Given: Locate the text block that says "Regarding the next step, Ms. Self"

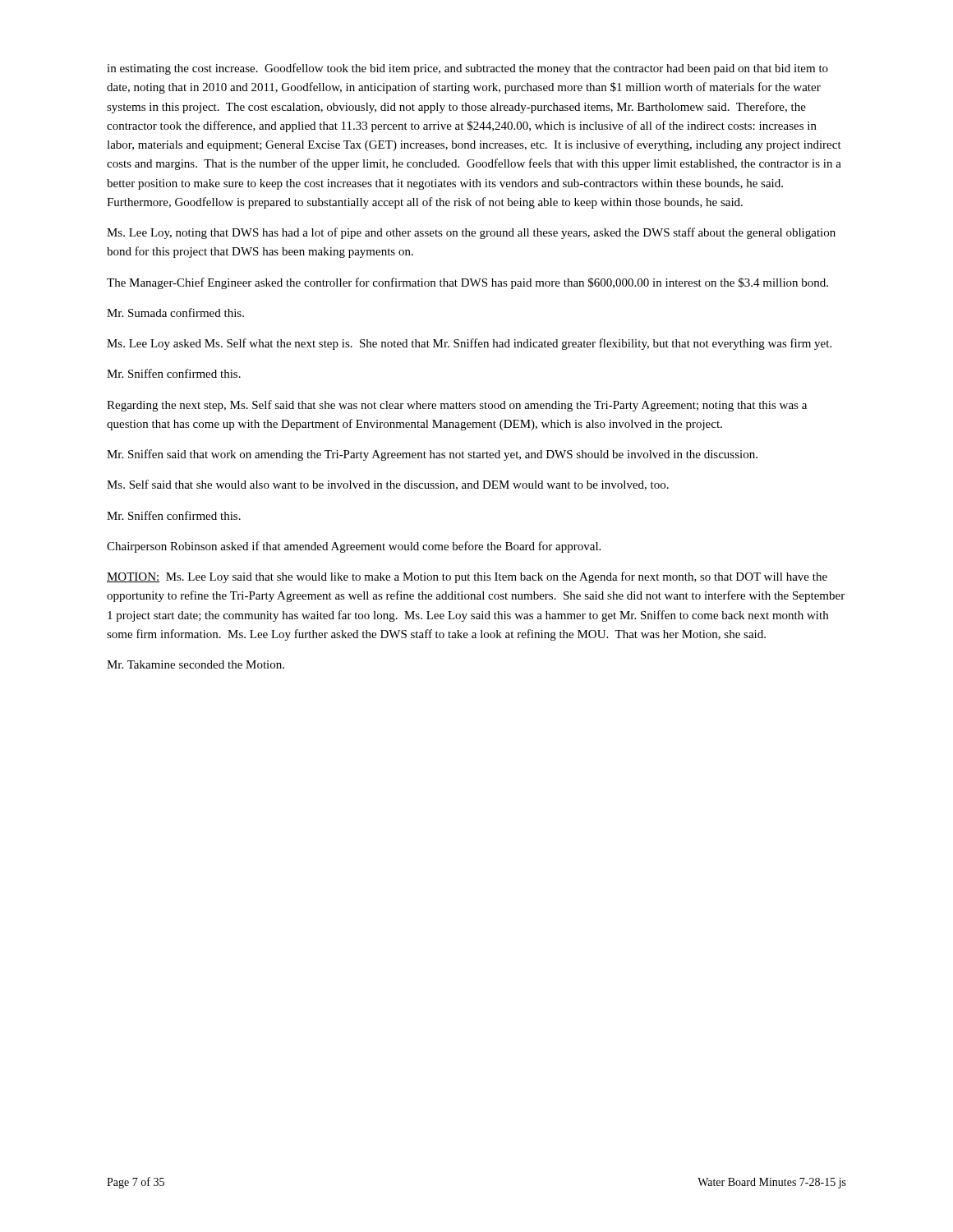Looking at the screenshot, I should click(x=457, y=414).
